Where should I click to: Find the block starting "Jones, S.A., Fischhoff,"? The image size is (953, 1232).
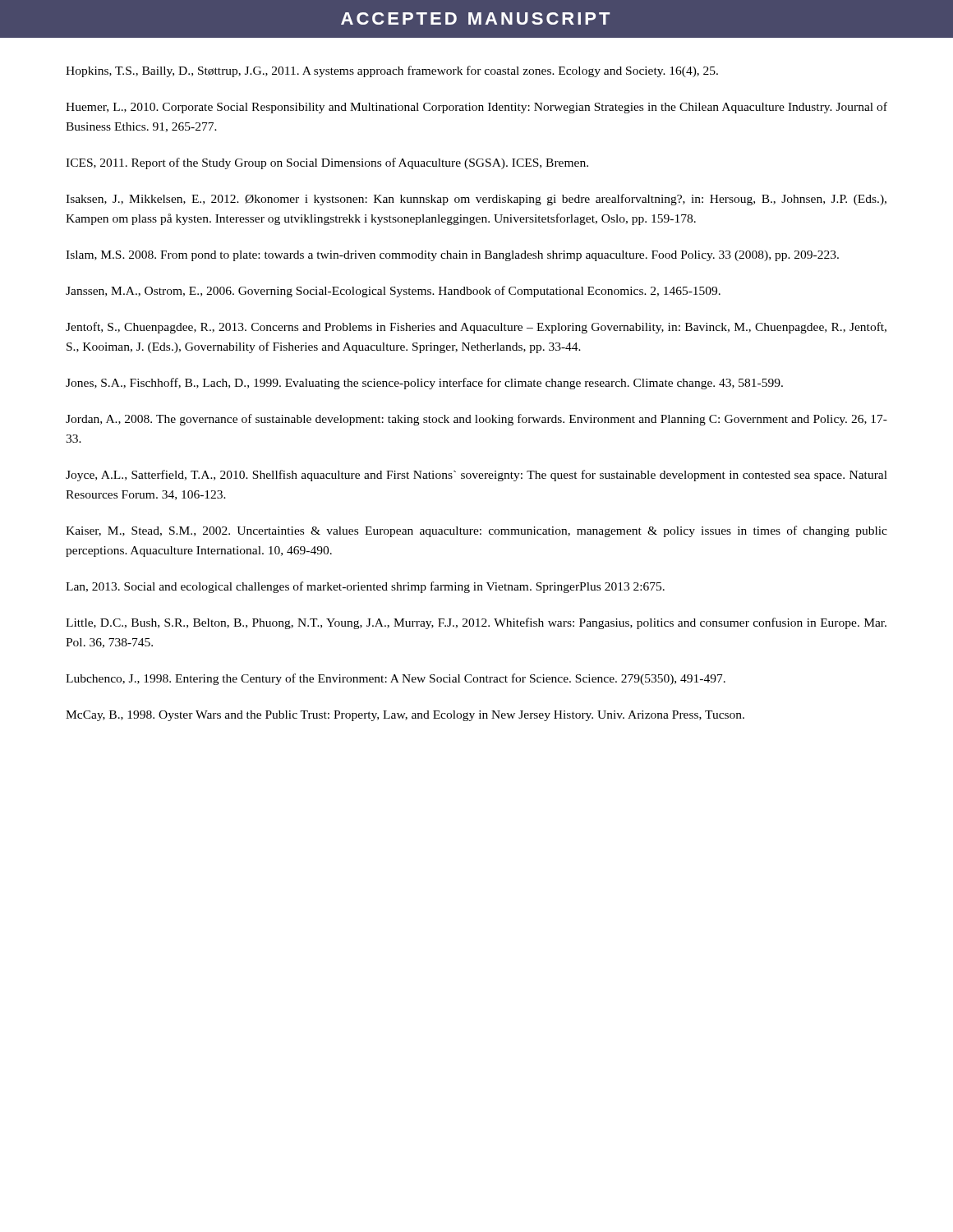[x=425, y=382]
